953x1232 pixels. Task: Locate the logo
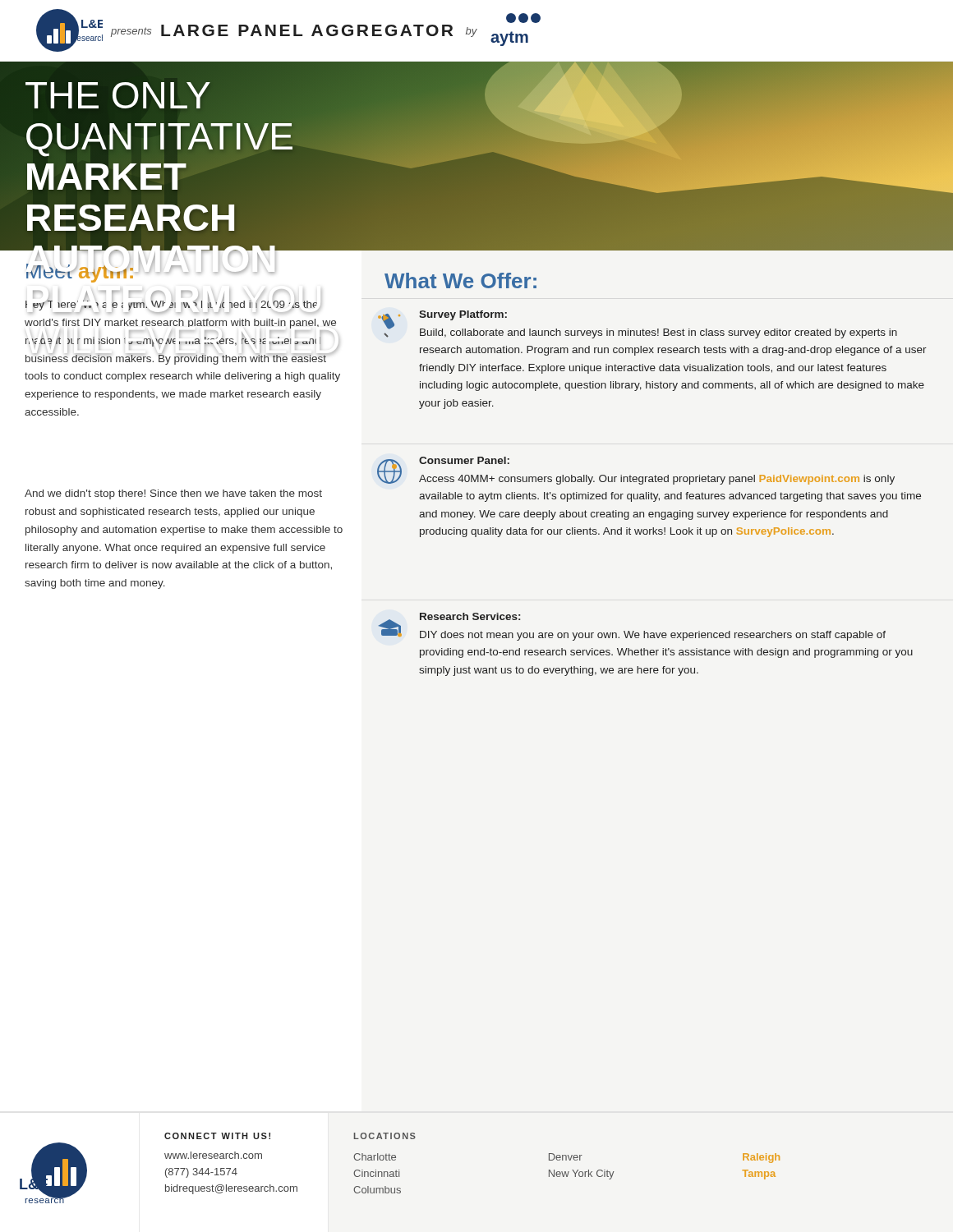[x=70, y=1172]
